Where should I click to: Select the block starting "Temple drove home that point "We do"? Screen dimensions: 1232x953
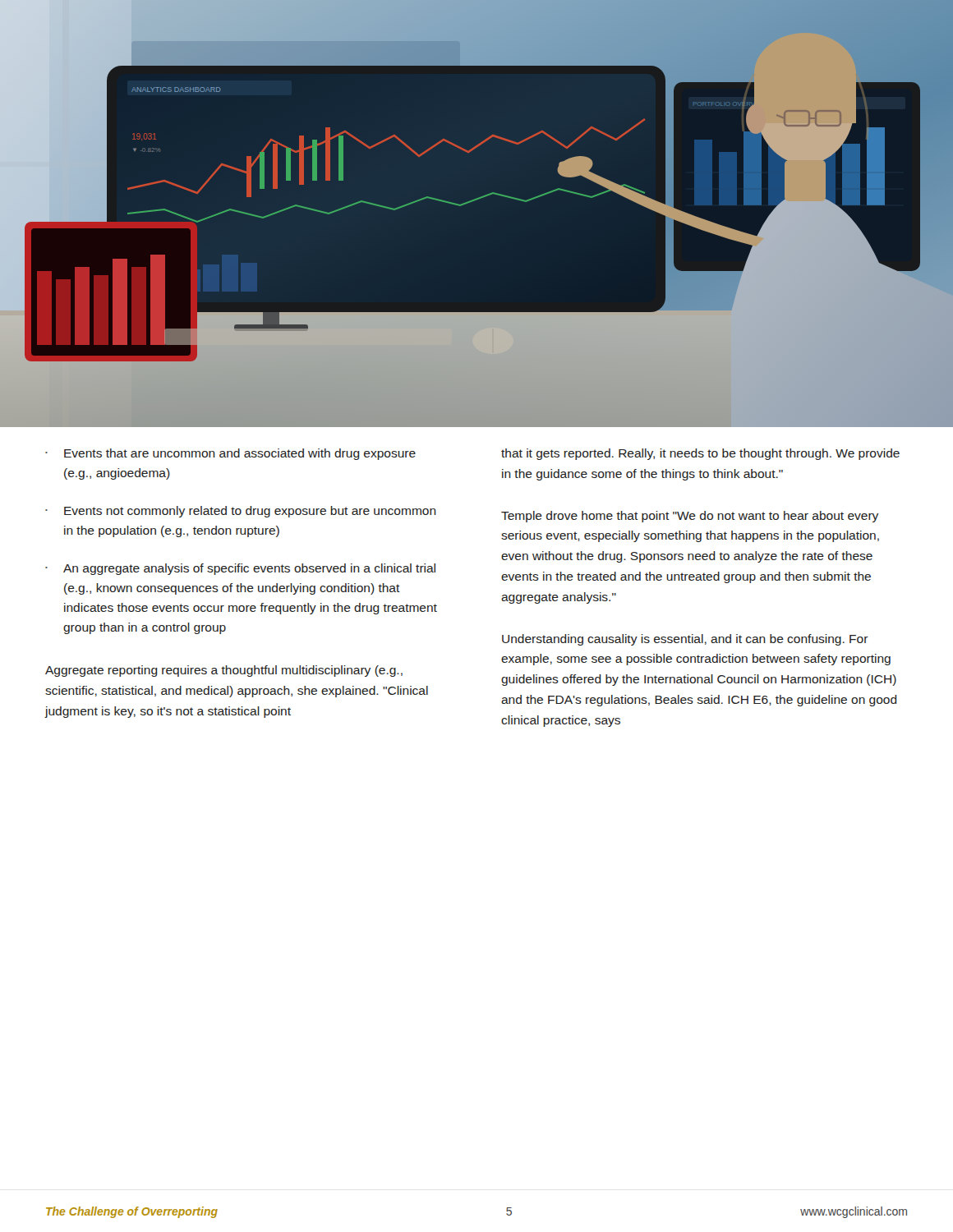691,556
